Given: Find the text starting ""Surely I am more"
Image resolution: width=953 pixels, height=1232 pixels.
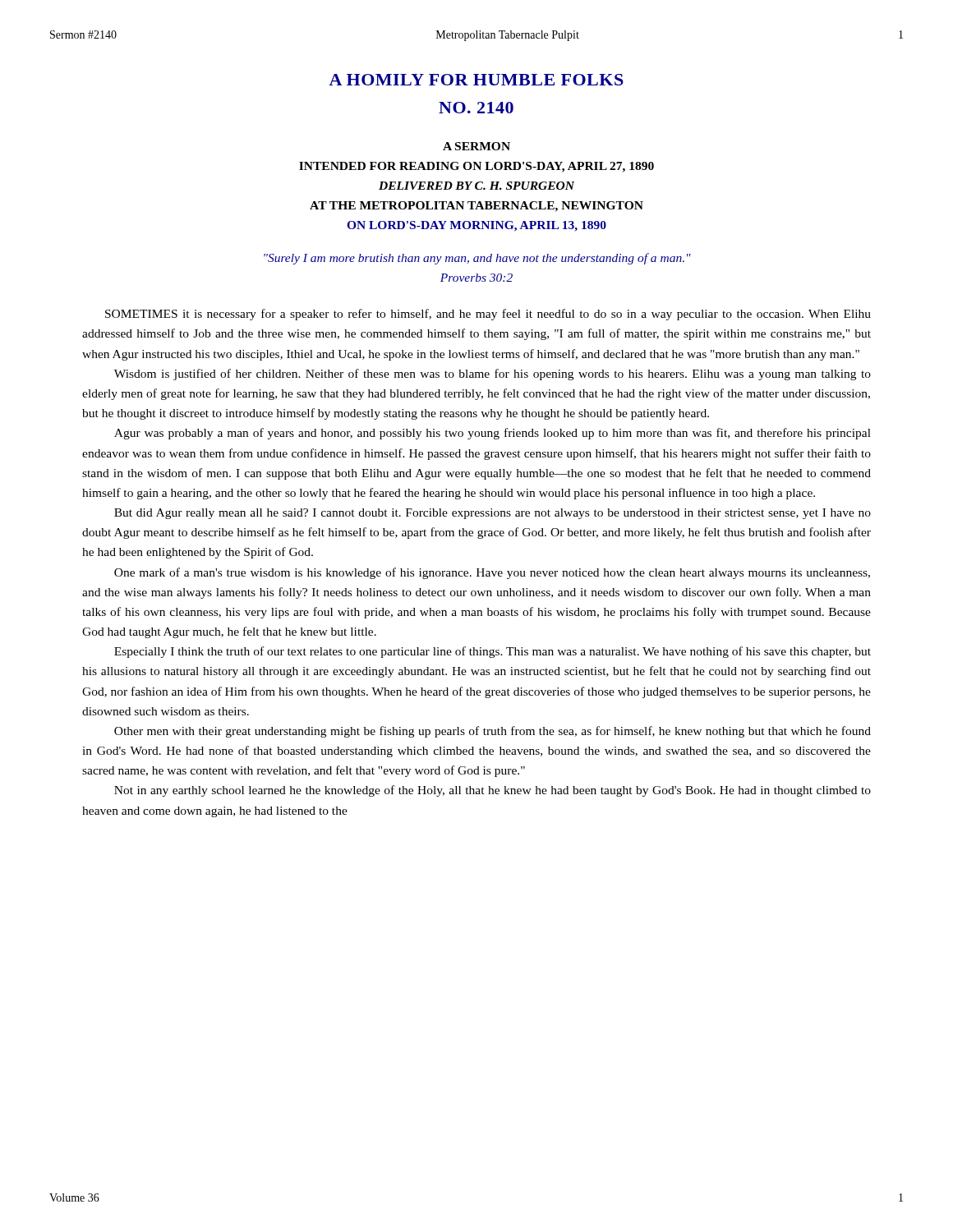Looking at the screenshot, I should [x=476, y=268].
